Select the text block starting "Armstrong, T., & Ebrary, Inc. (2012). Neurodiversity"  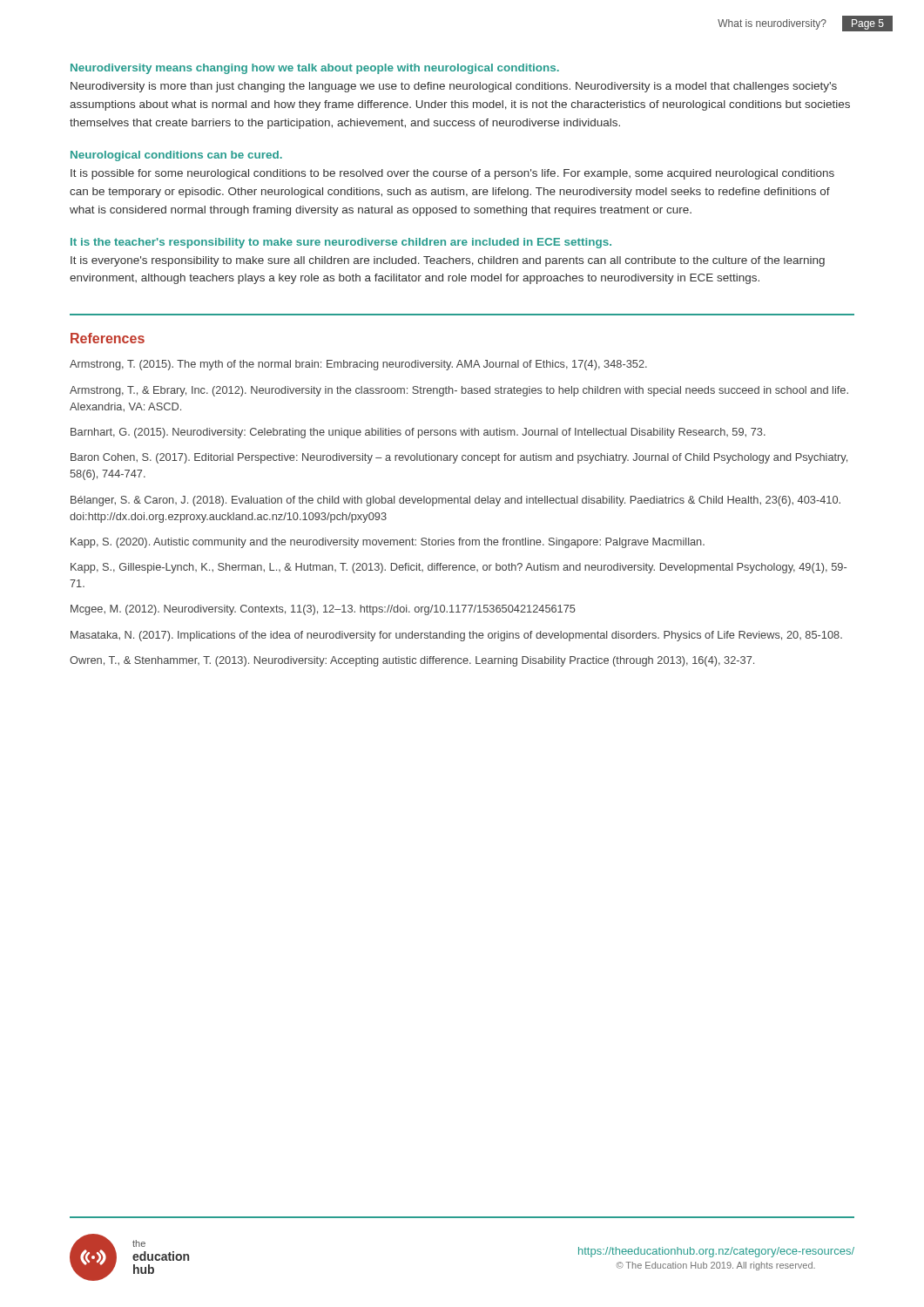tap(459, 398)
